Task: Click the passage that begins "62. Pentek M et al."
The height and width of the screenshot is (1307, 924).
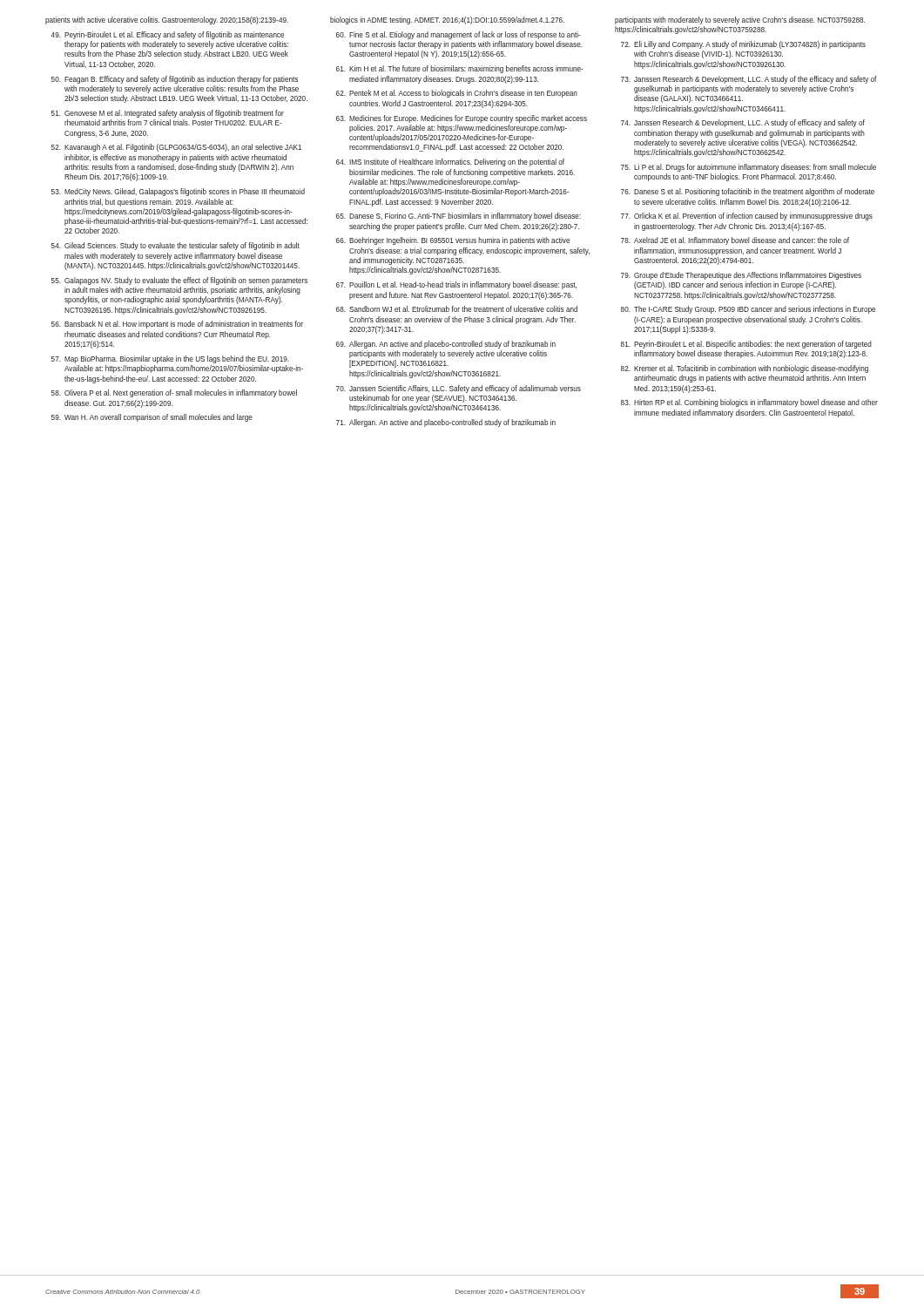Action: coord(462,99)
